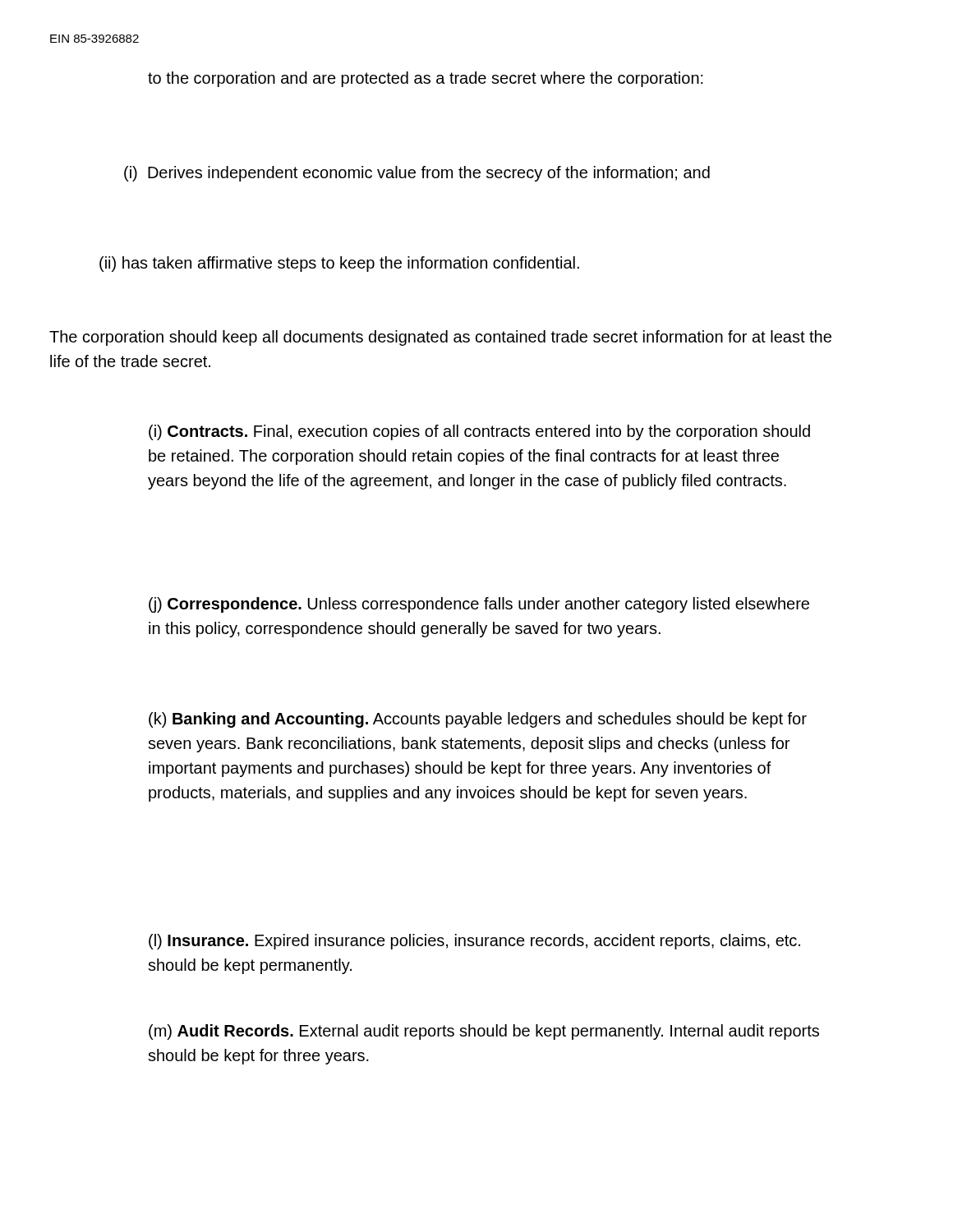The height and width of the screenshot is (1232, 953).
Task: Click the passage that begins "to the corporation and are protected as"
Action: pyautogui.click(x=426, y=78)
